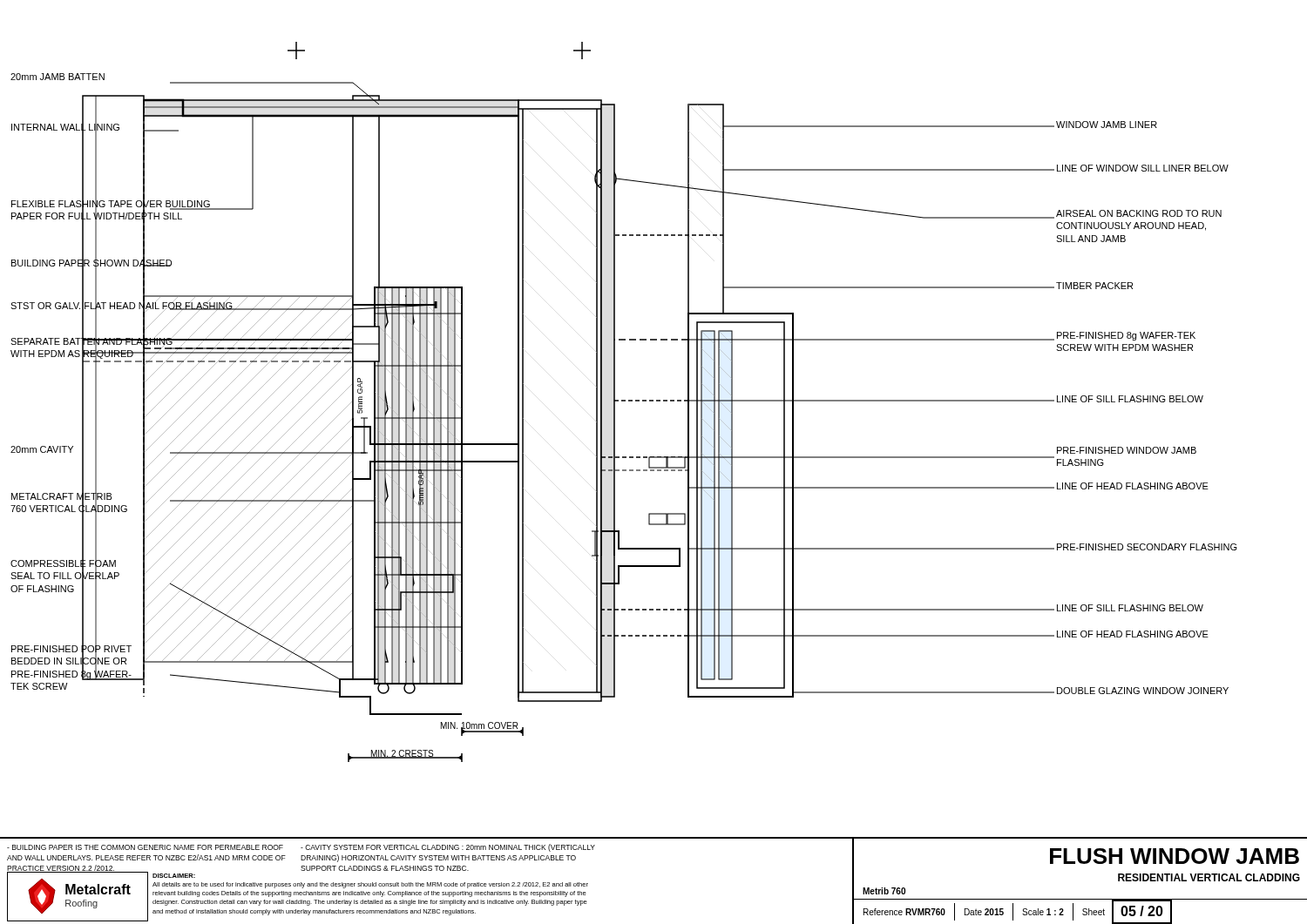Locate the text block starting "DISCLAIMER: All details are to be"
This screenshot has height=924, width=1307.
[x=370, y=893]
